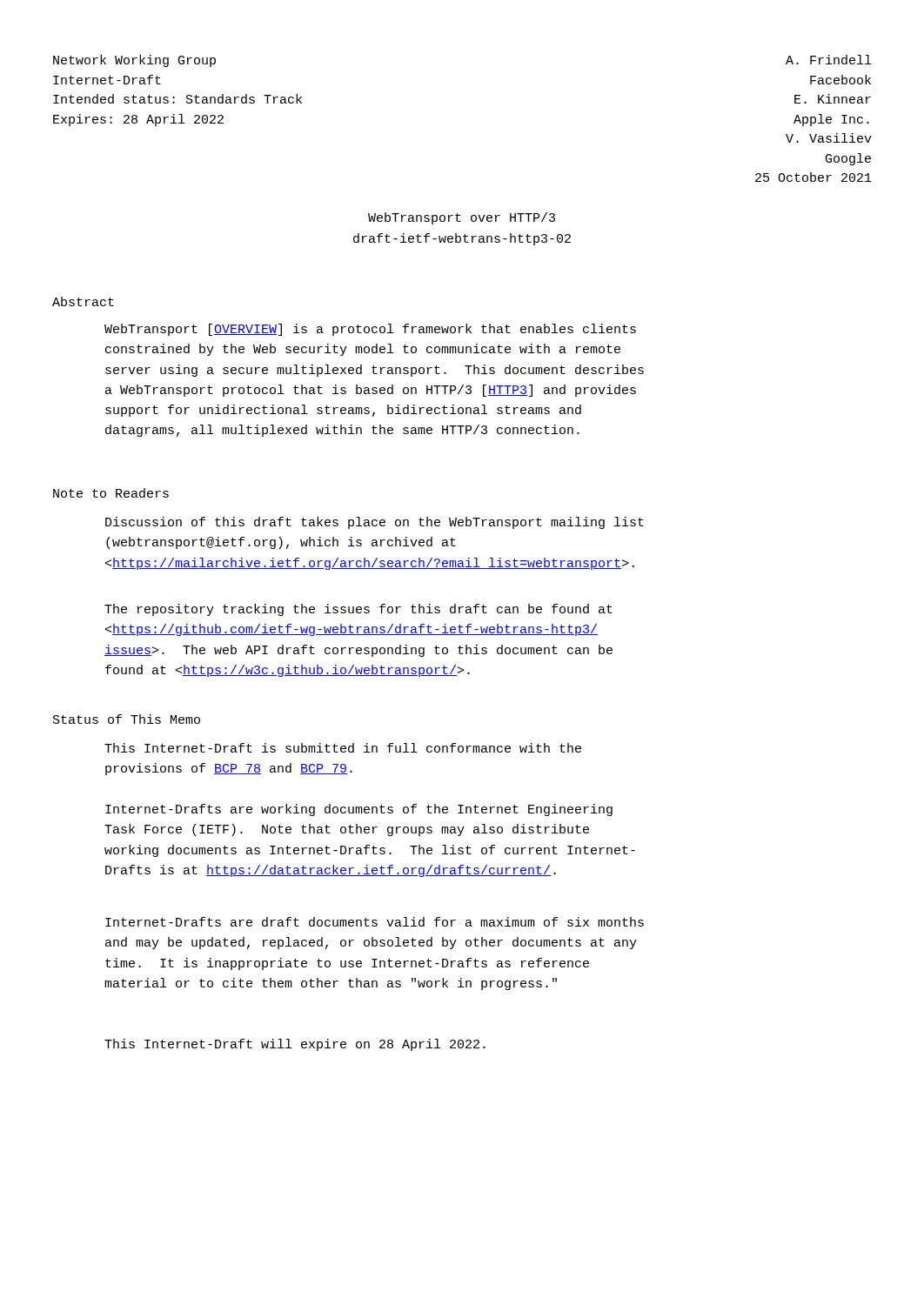Find the text block that reads "Internet-Drafts are draft documents valid"
The width and height of the screenshot is (924, 1305).
[375, 954]
